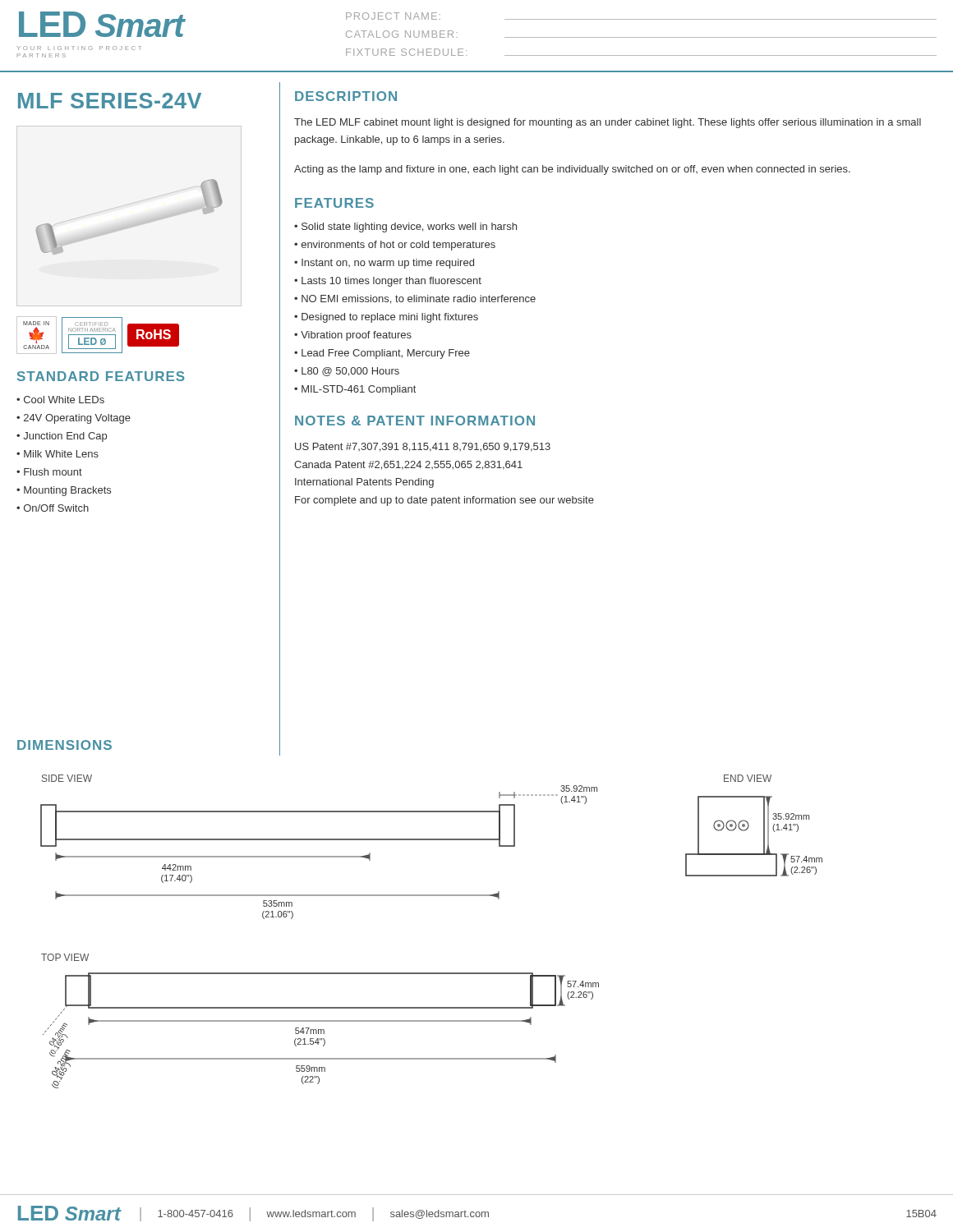Click on the list item that says "• environments of hot or cold"
953x1232 pixels.
tap(395, 245)
